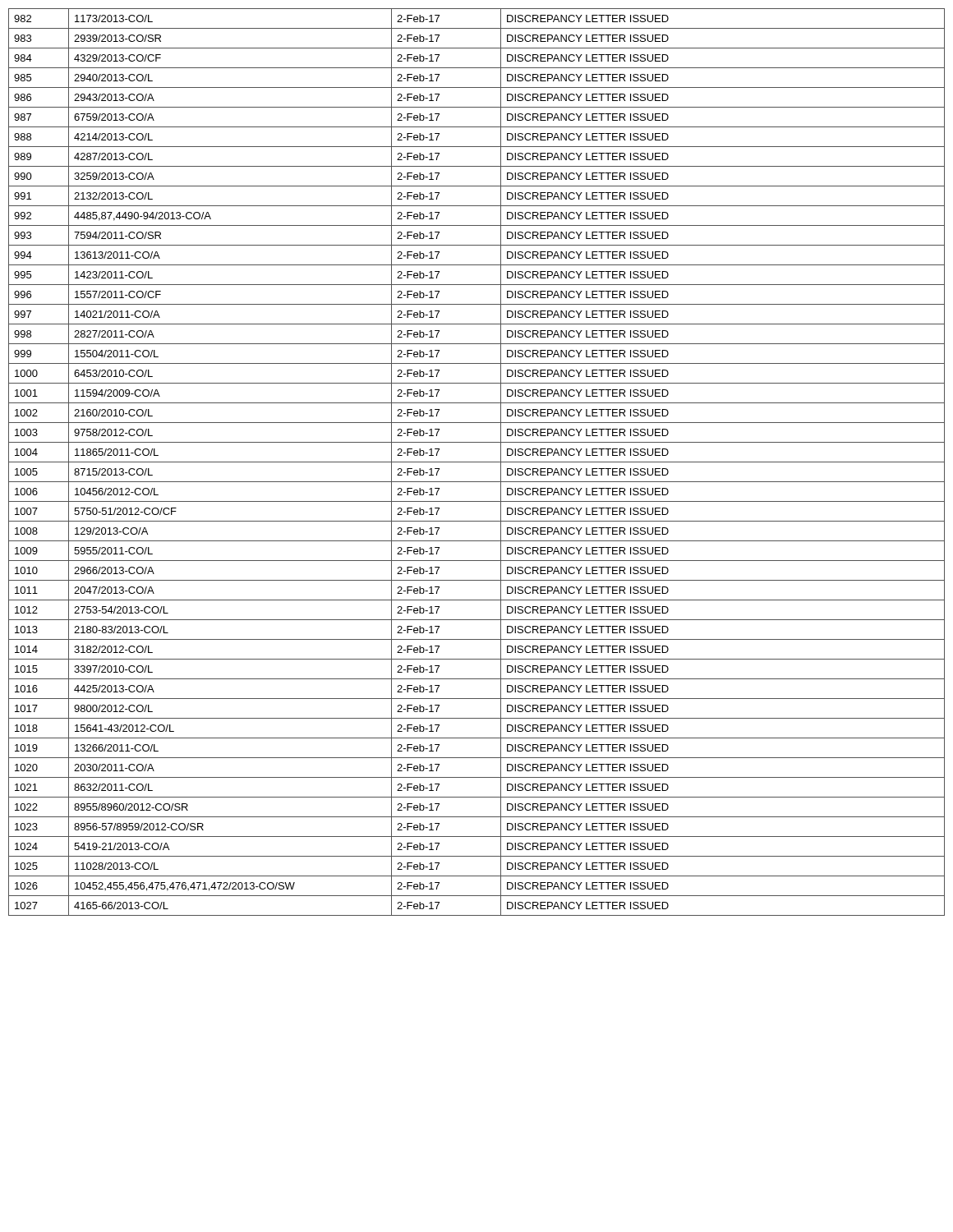
Task: Click on the table containing "DISCREPANCY LETTER ISSUED"
Action: 476,462
